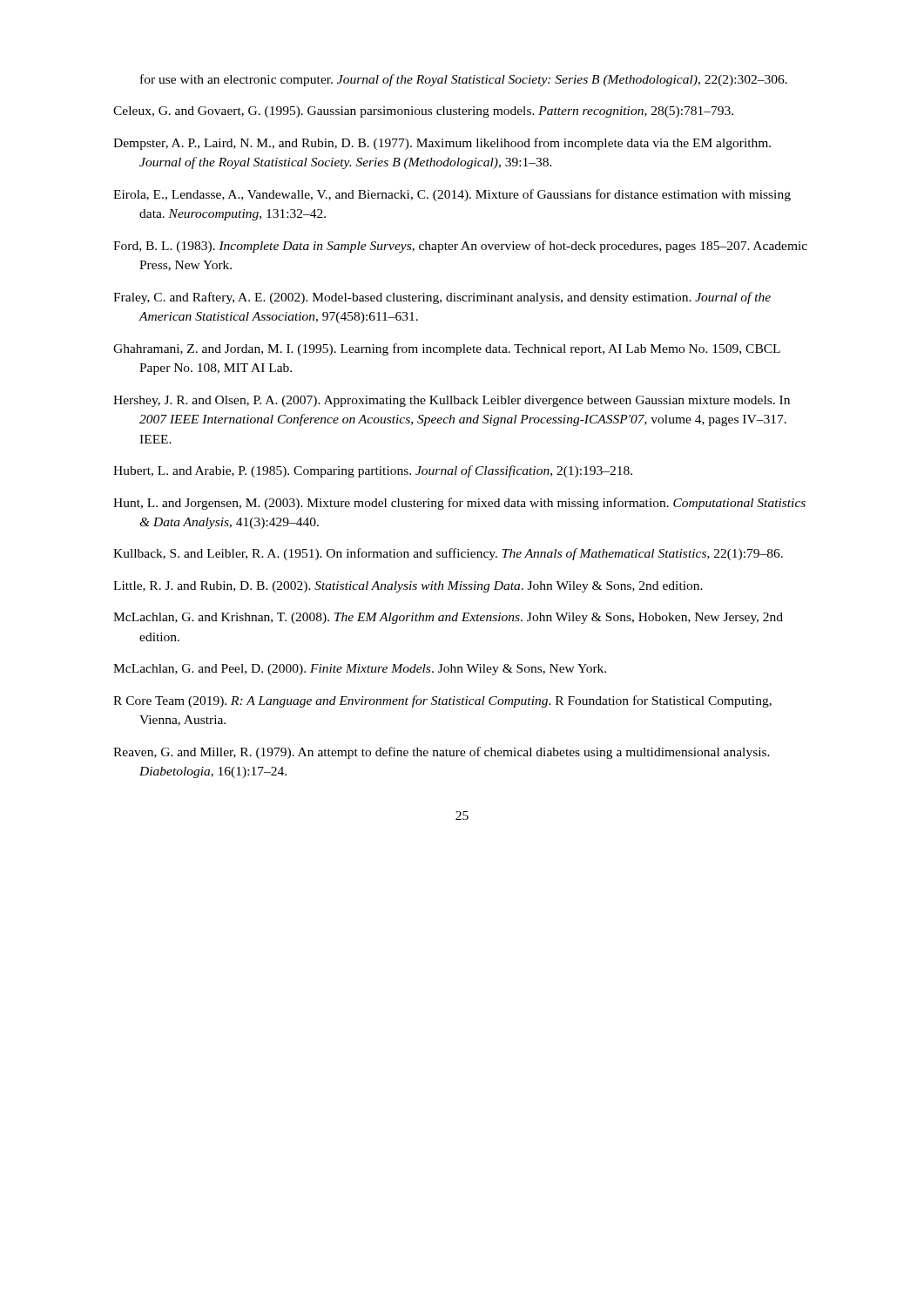Locate the block starting "Kullback, S. and Leibler, R."

point(462,554)
